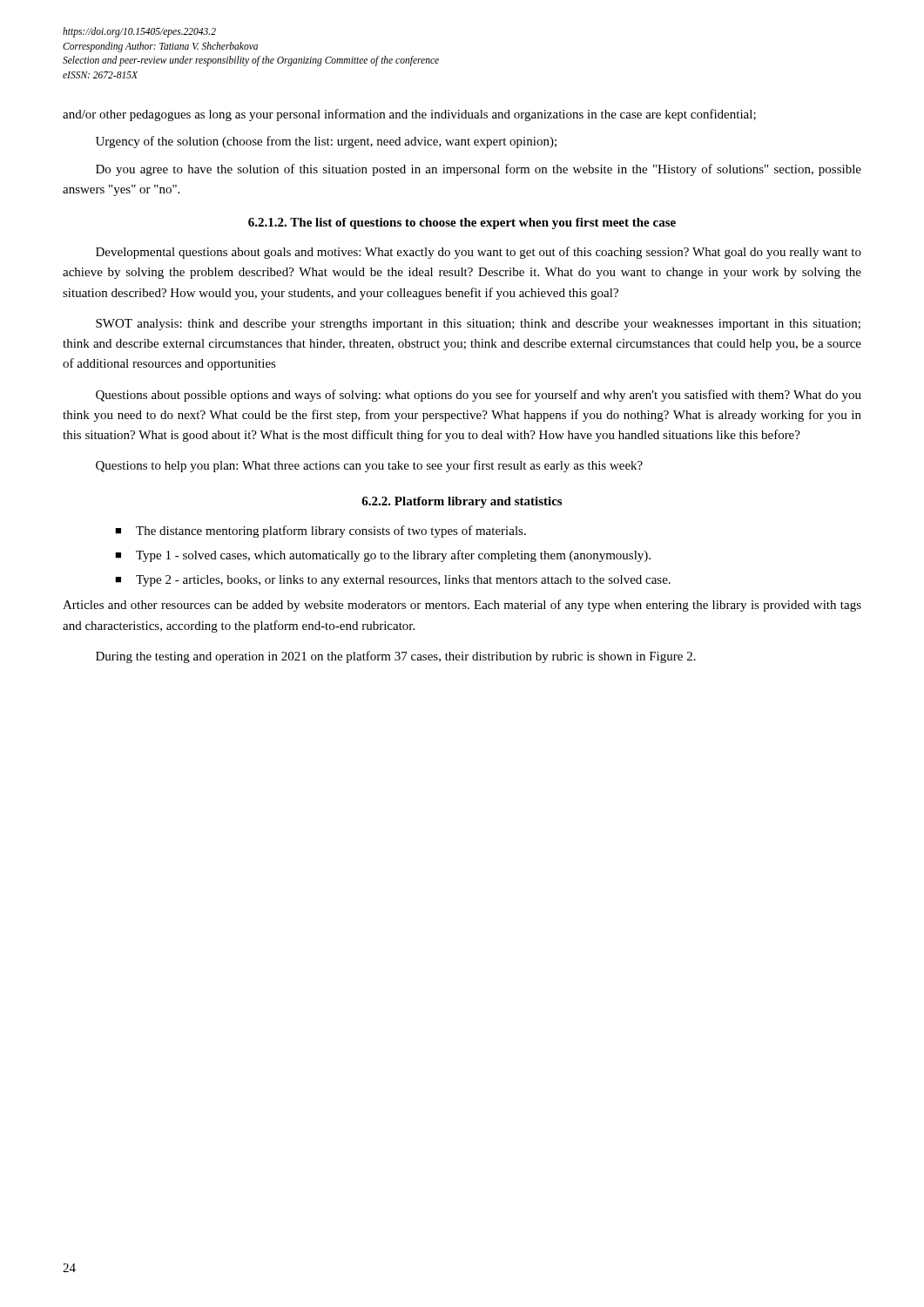924x1307 pixels.
Task: Click on the passage starting "Articles and other resources can"
Action: click(462, 615)
